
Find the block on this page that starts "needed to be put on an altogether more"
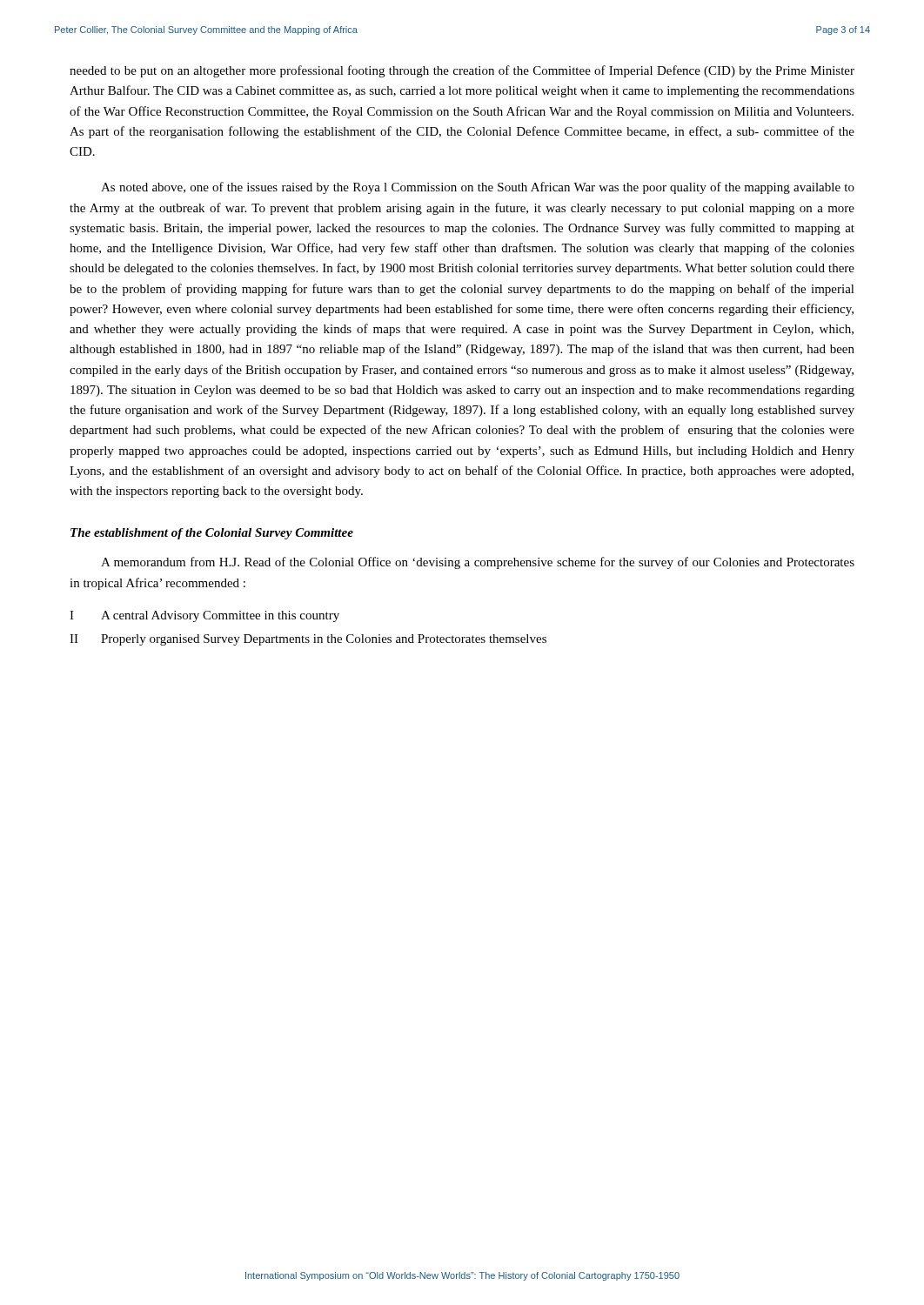point(462,112)
